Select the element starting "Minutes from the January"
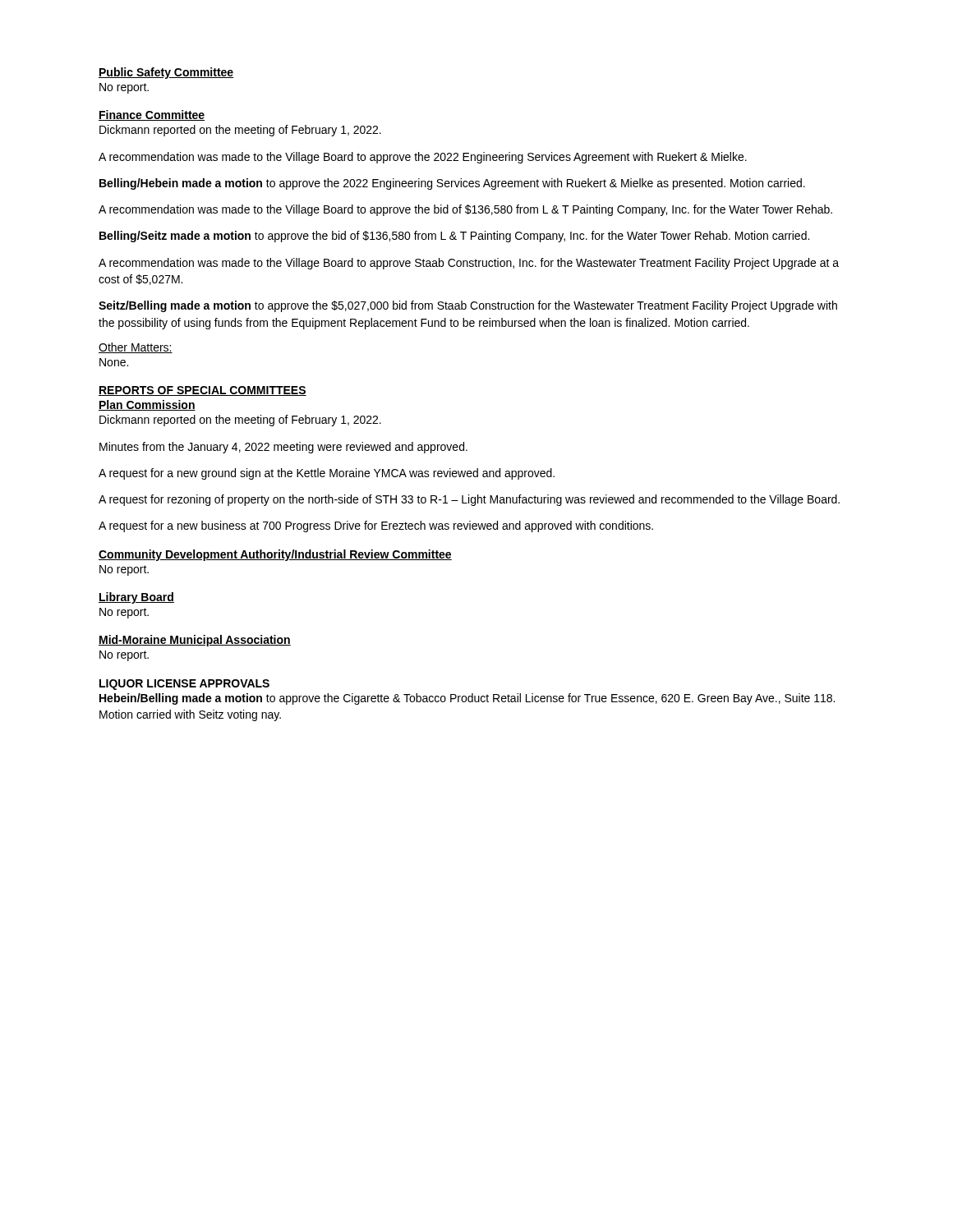The width and height of the screenshot is (953, 1232). point(476,447)
